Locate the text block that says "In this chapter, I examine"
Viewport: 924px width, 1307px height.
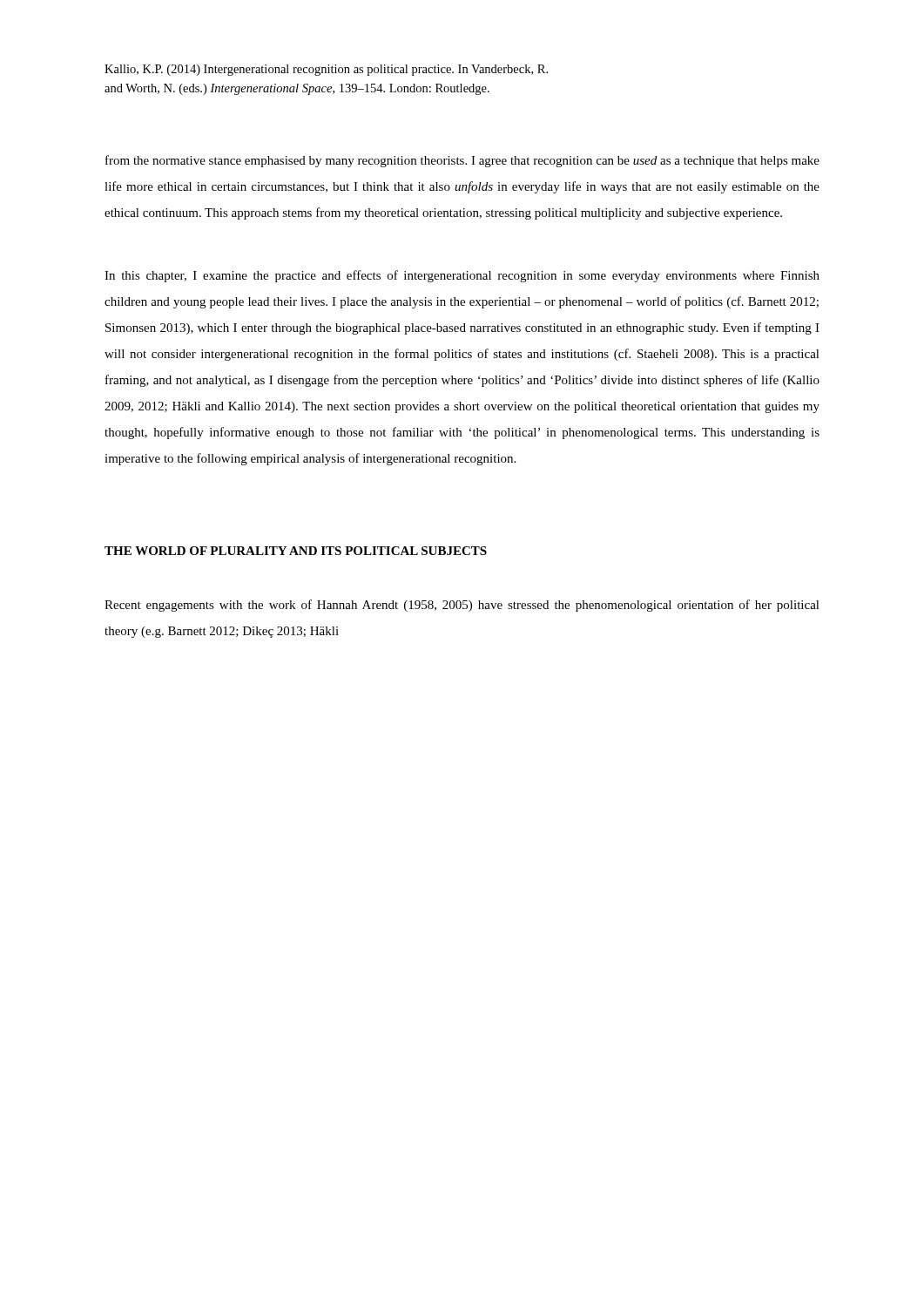[x=462, y=367]
